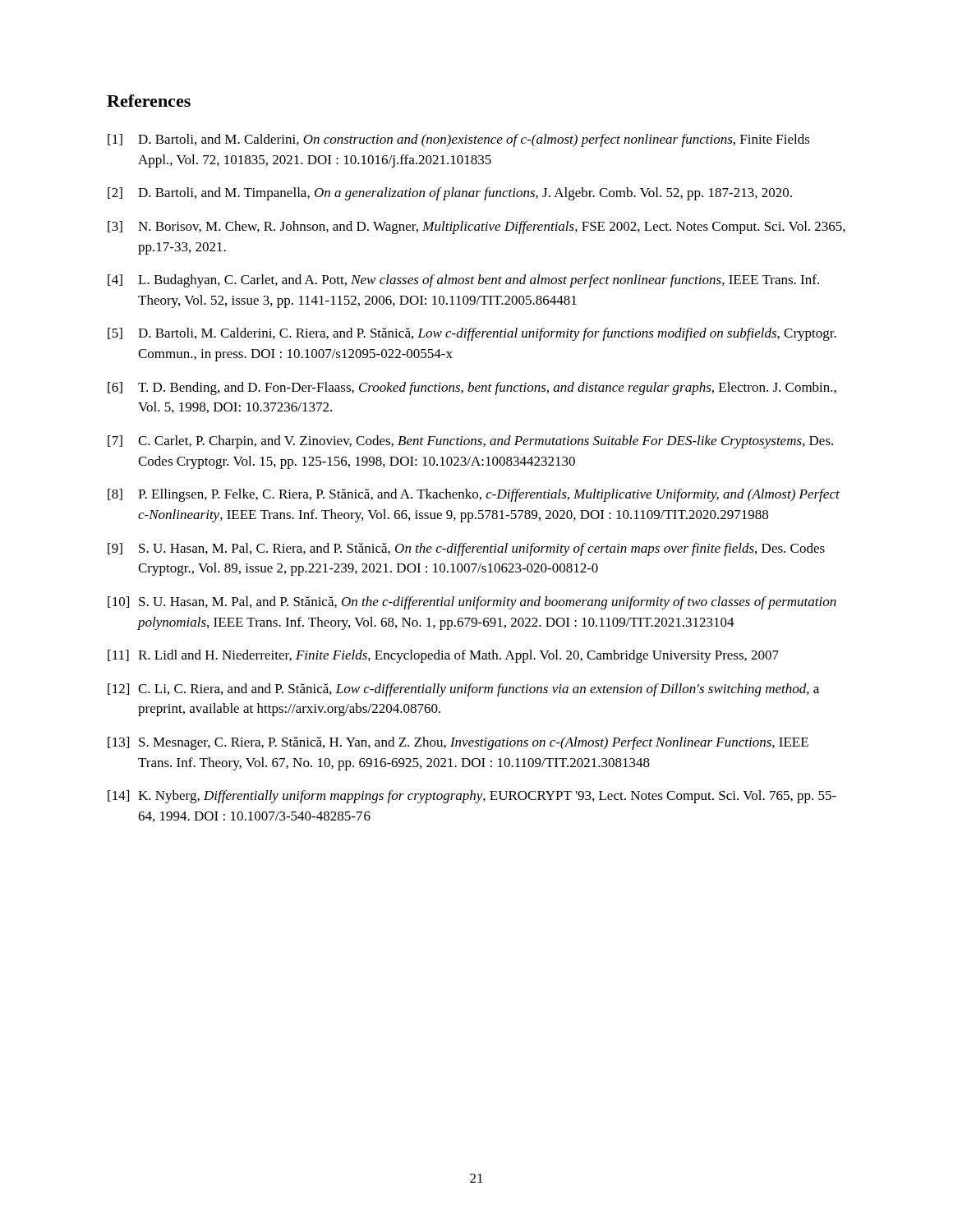
Task: Click on the passage starting "[1] D. Bartoli, and M. Calderini, On"
Action: coord(476,150)
